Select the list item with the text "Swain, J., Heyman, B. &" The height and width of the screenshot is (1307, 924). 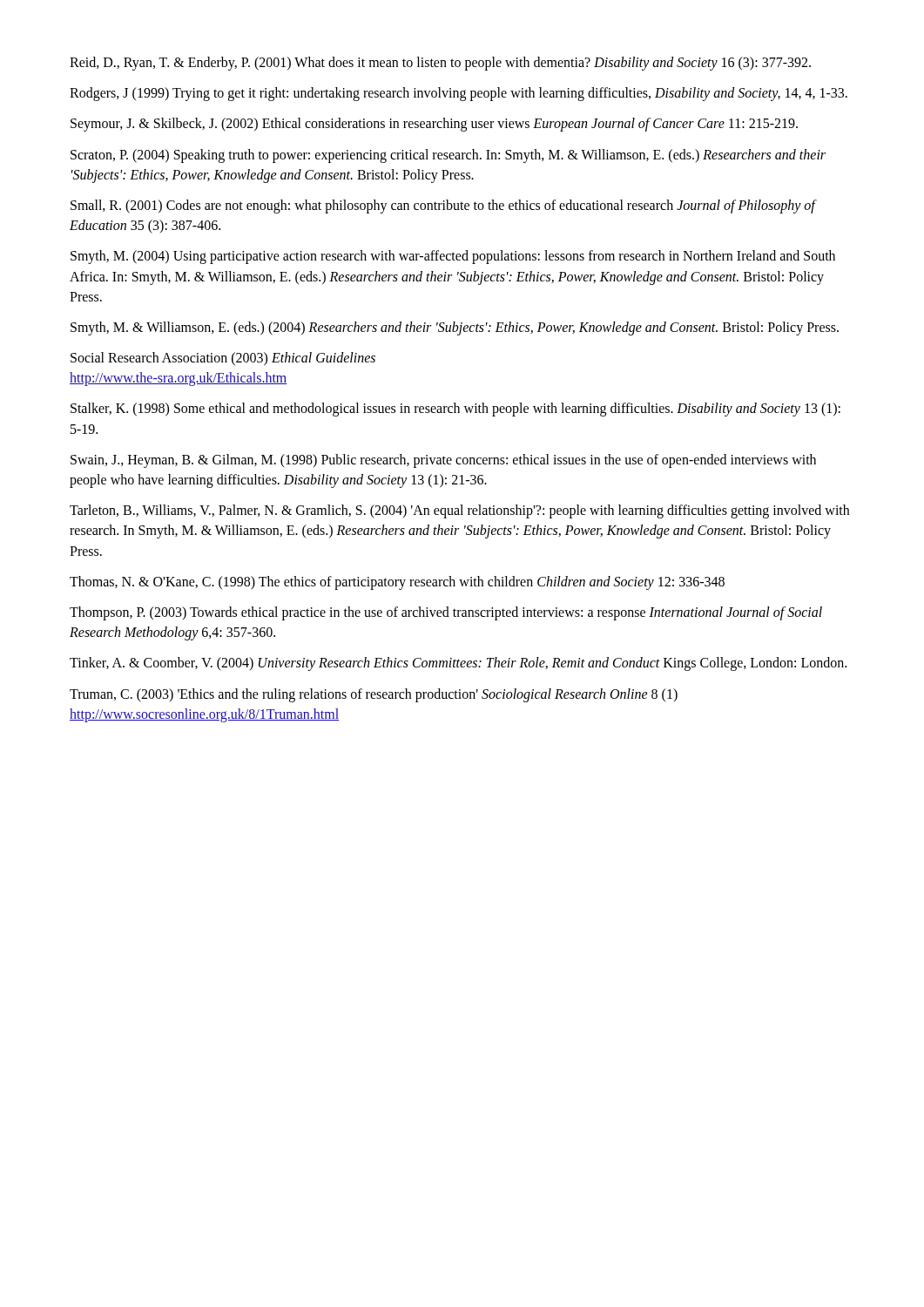tap(443, 470)
